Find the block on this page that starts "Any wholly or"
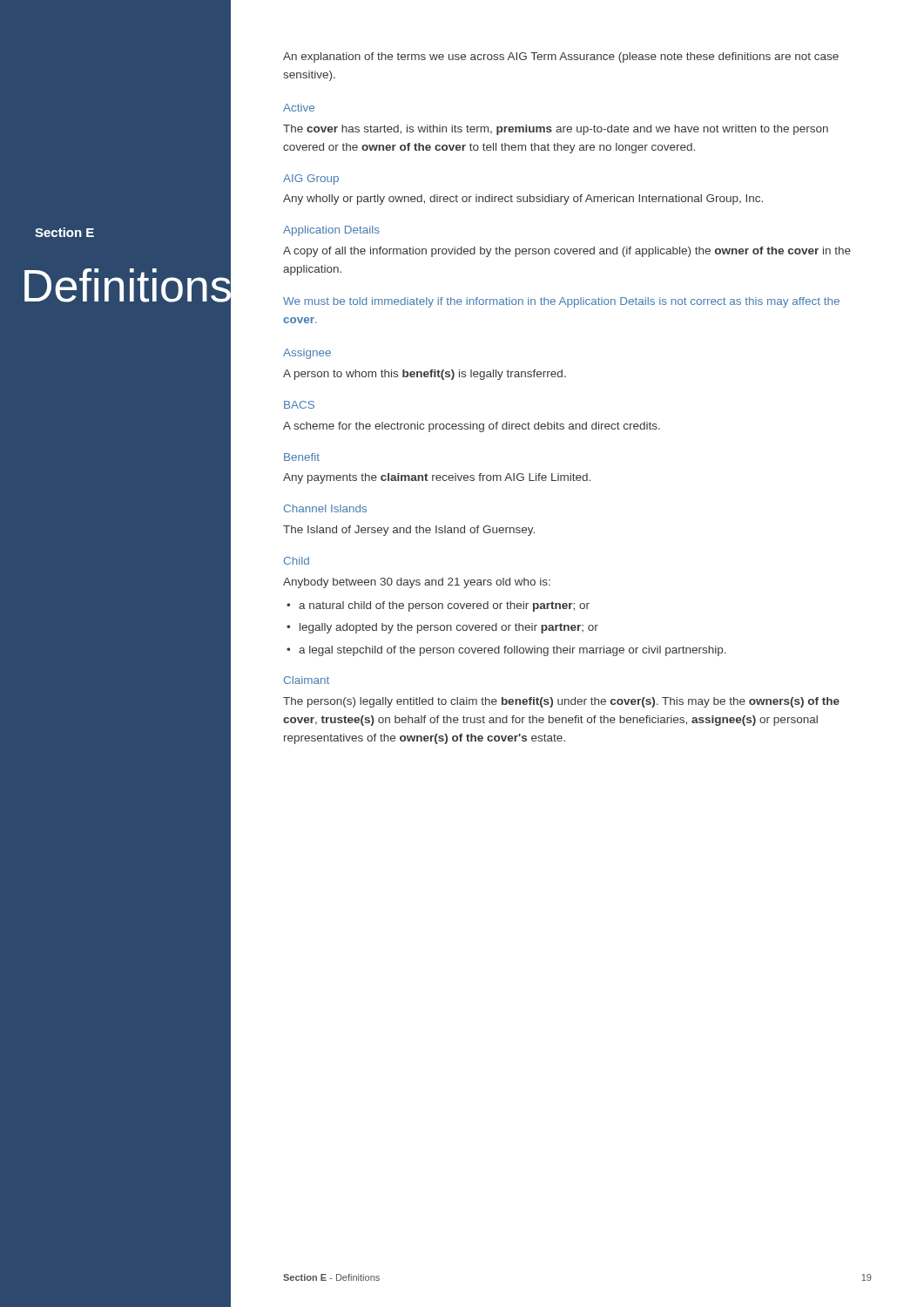The height and width of the screenshot is (1307, 924). tap(523, 199)
